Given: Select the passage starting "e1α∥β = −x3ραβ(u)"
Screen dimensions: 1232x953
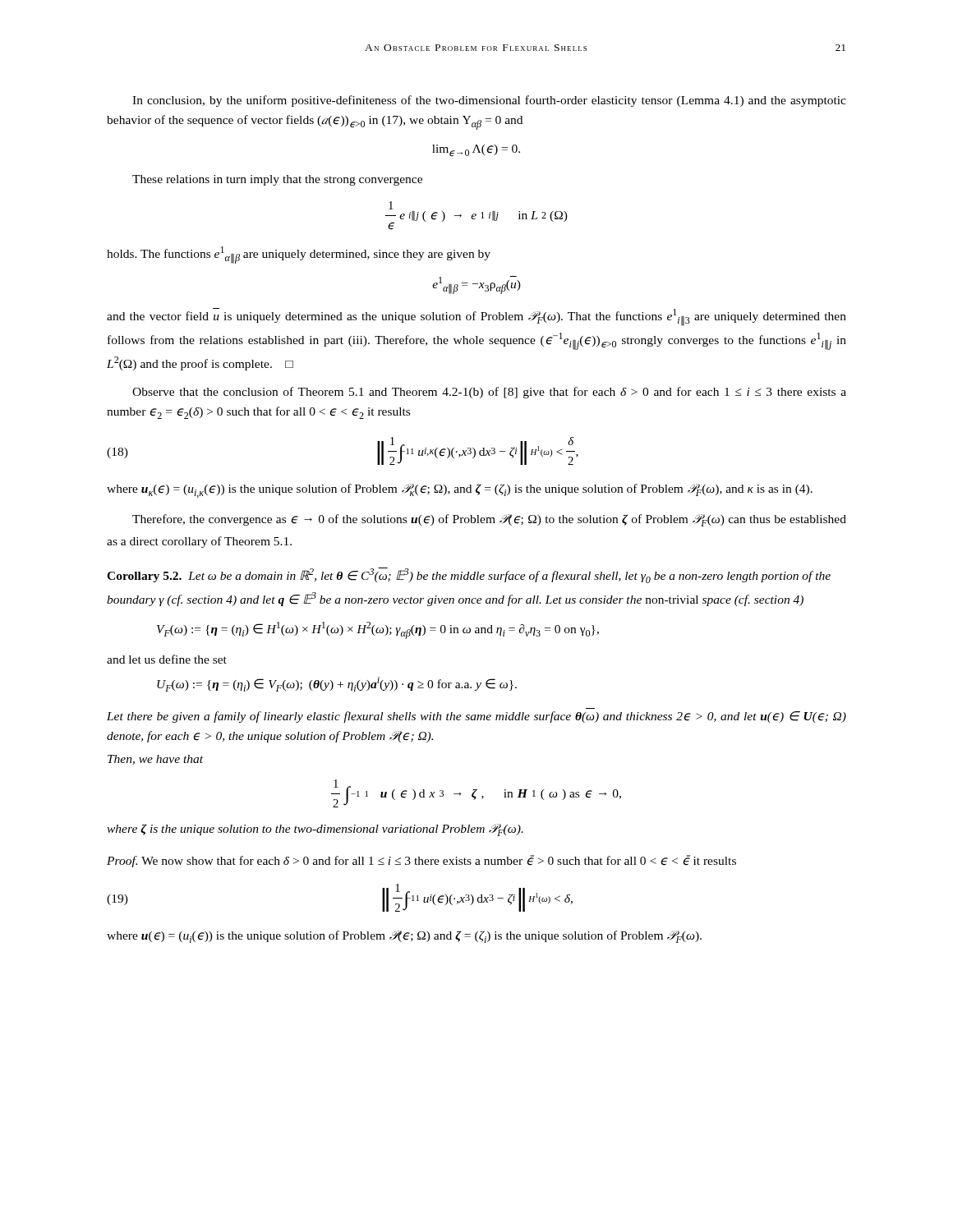Looking at the screenshot, I should (x=476, y=285).
